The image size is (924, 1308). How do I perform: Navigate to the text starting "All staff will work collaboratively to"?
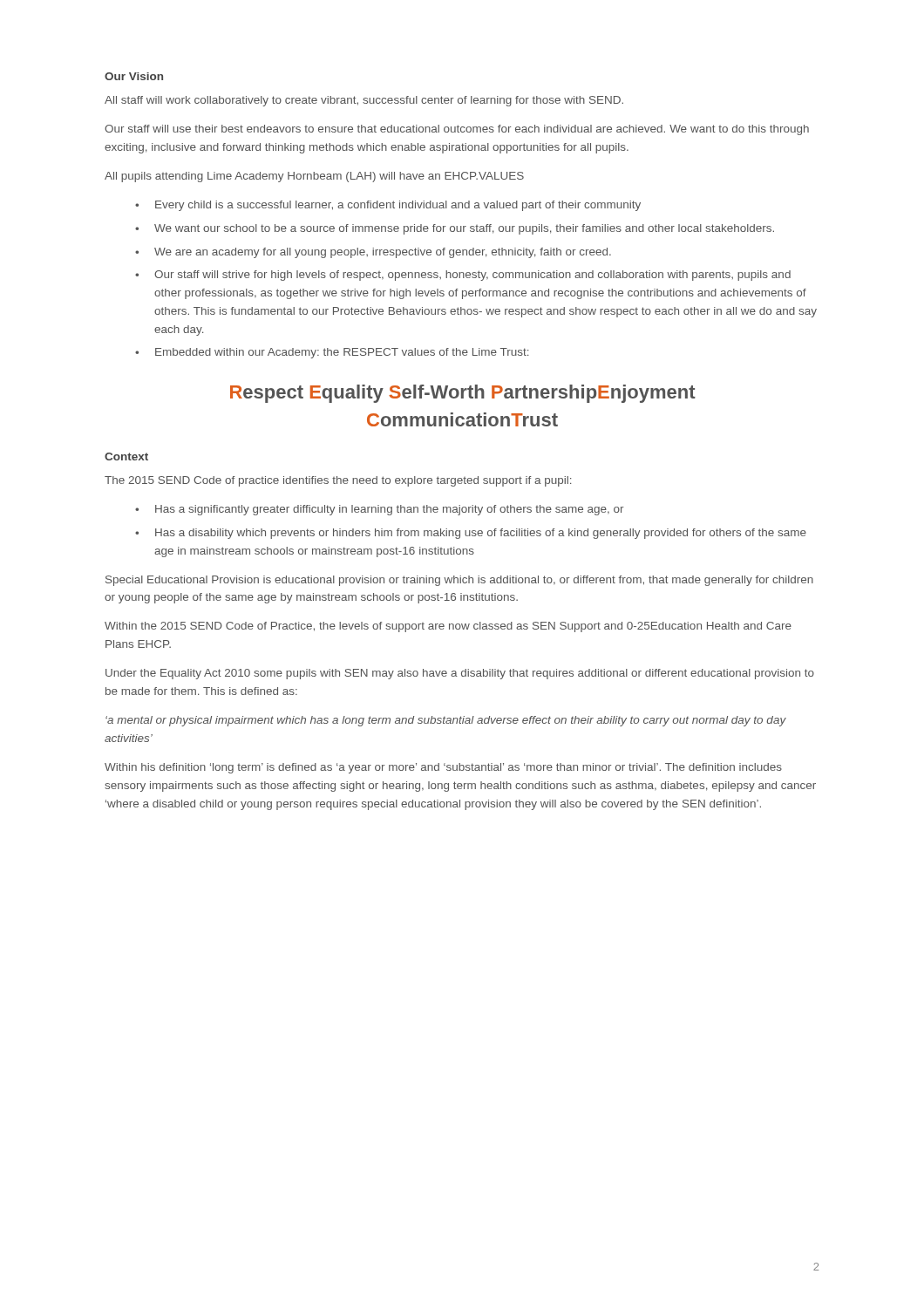(x=364, y=100)
